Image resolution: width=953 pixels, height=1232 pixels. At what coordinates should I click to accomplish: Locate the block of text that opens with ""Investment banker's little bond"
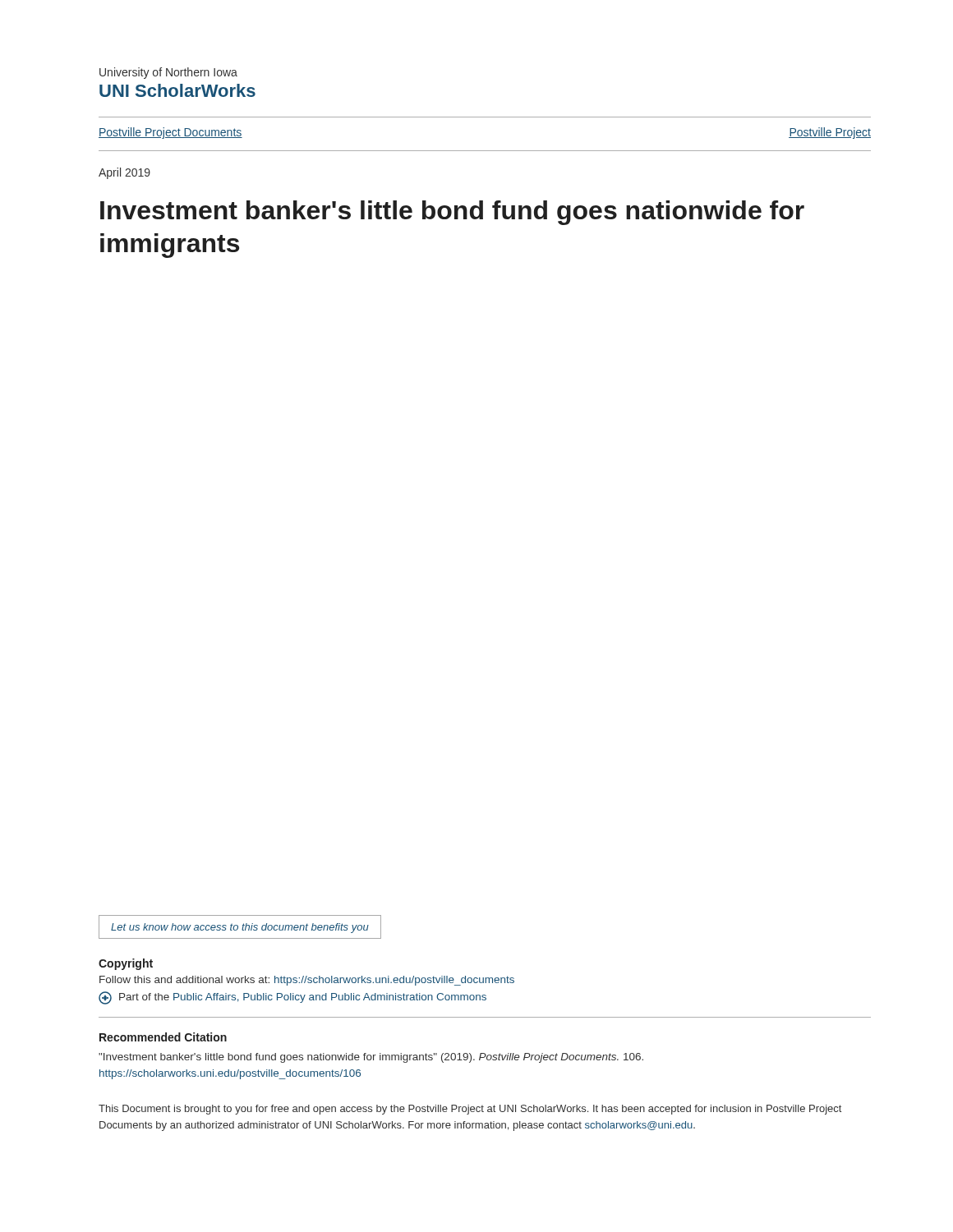point(371,1065)
